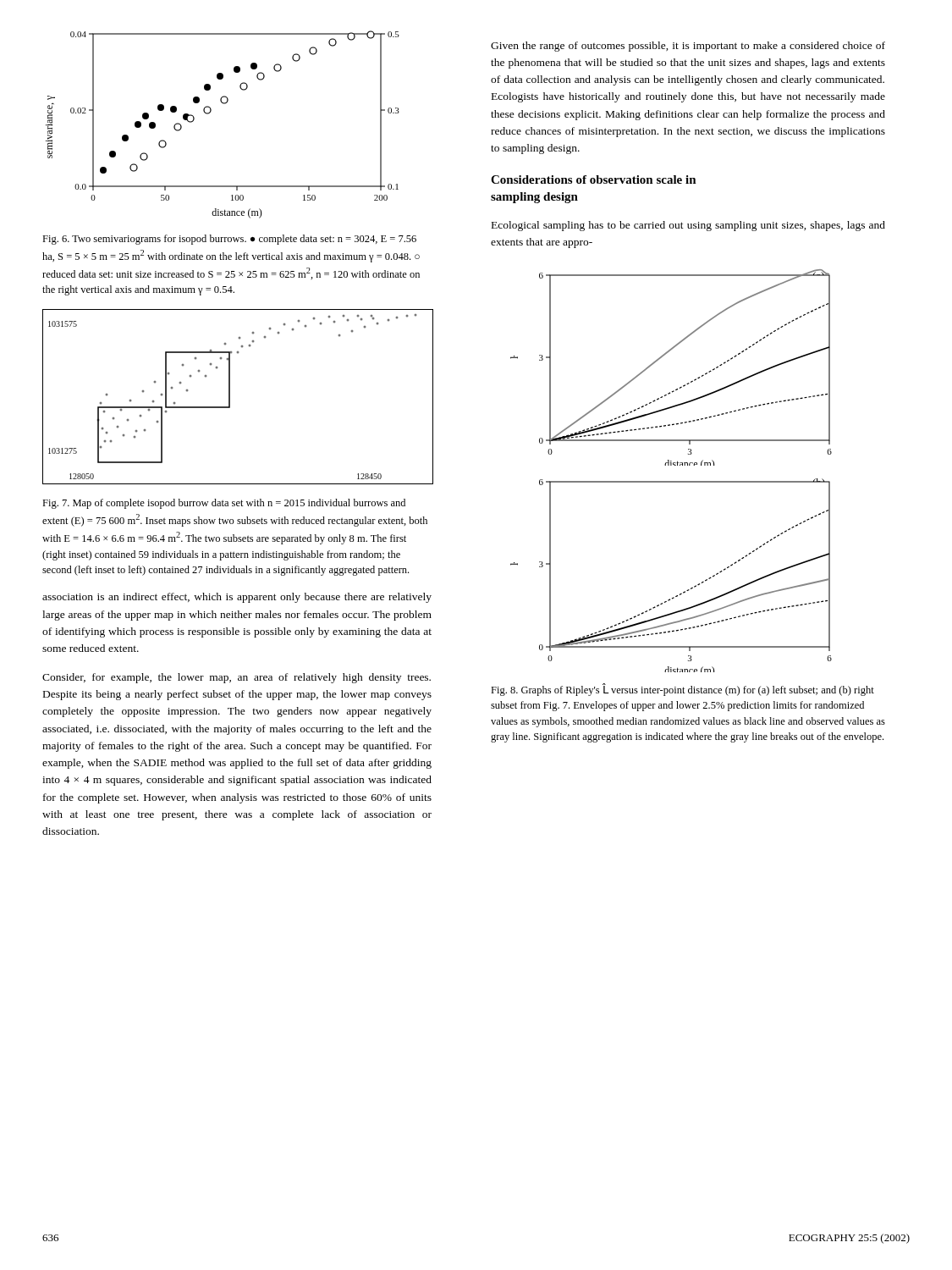Screen dimensions: 1270x952
Task: Click on the caption that says "Fig. 6. Two semivariograms for"
Action: click(237, 264)
